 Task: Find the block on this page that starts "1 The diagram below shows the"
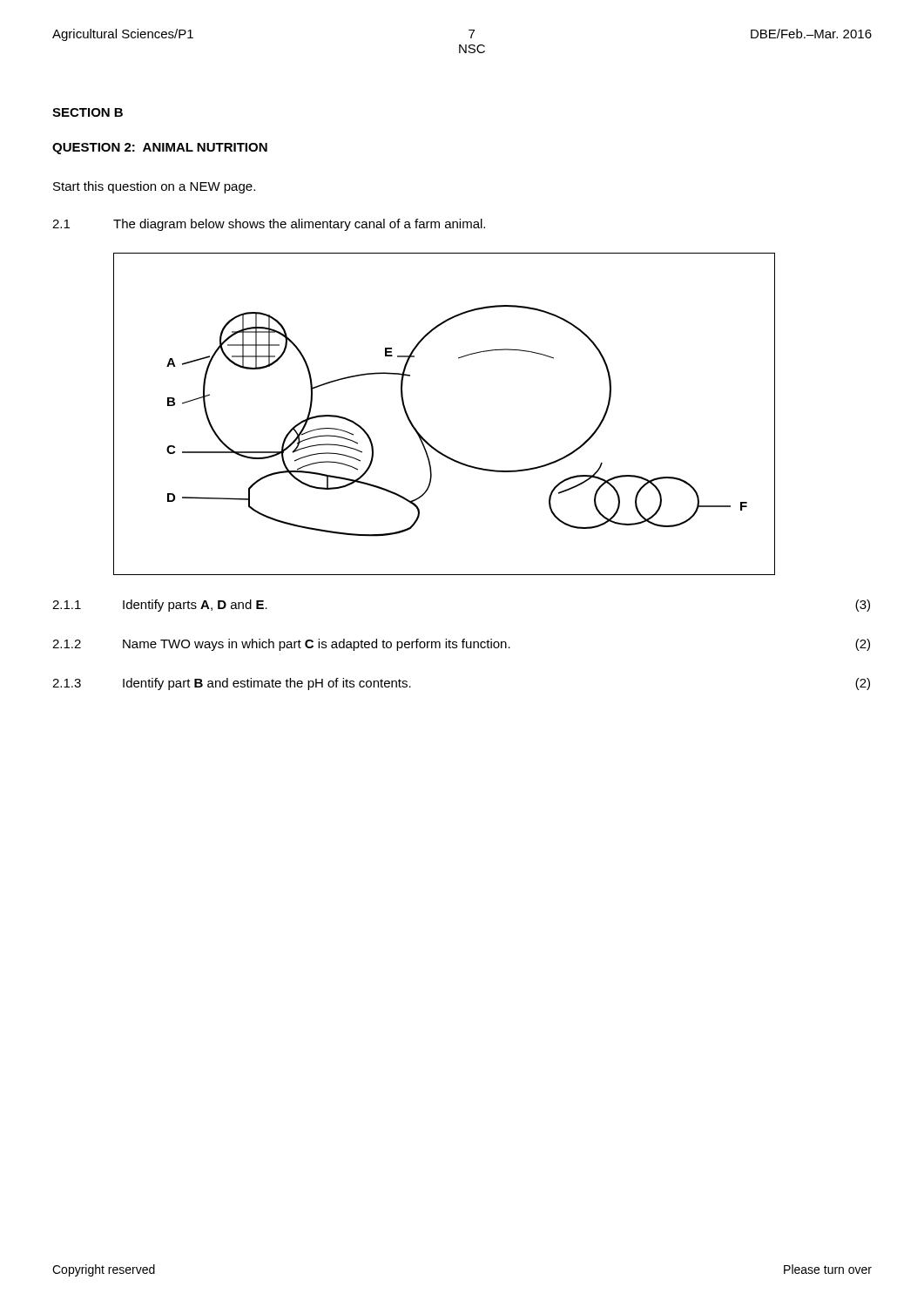(x=269, y=223)
